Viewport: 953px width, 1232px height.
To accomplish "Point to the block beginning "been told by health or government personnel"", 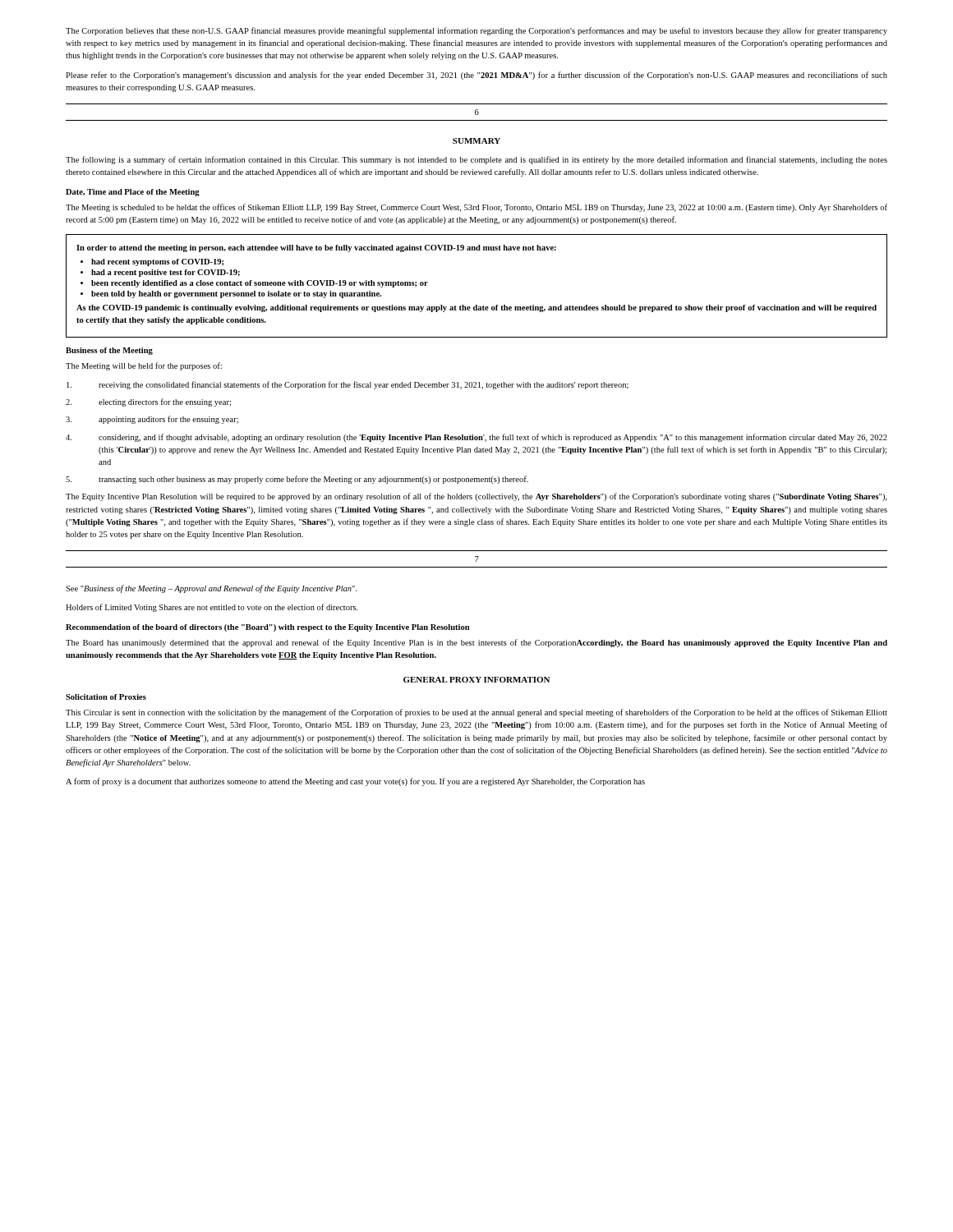I will click(x=484, y=294).
